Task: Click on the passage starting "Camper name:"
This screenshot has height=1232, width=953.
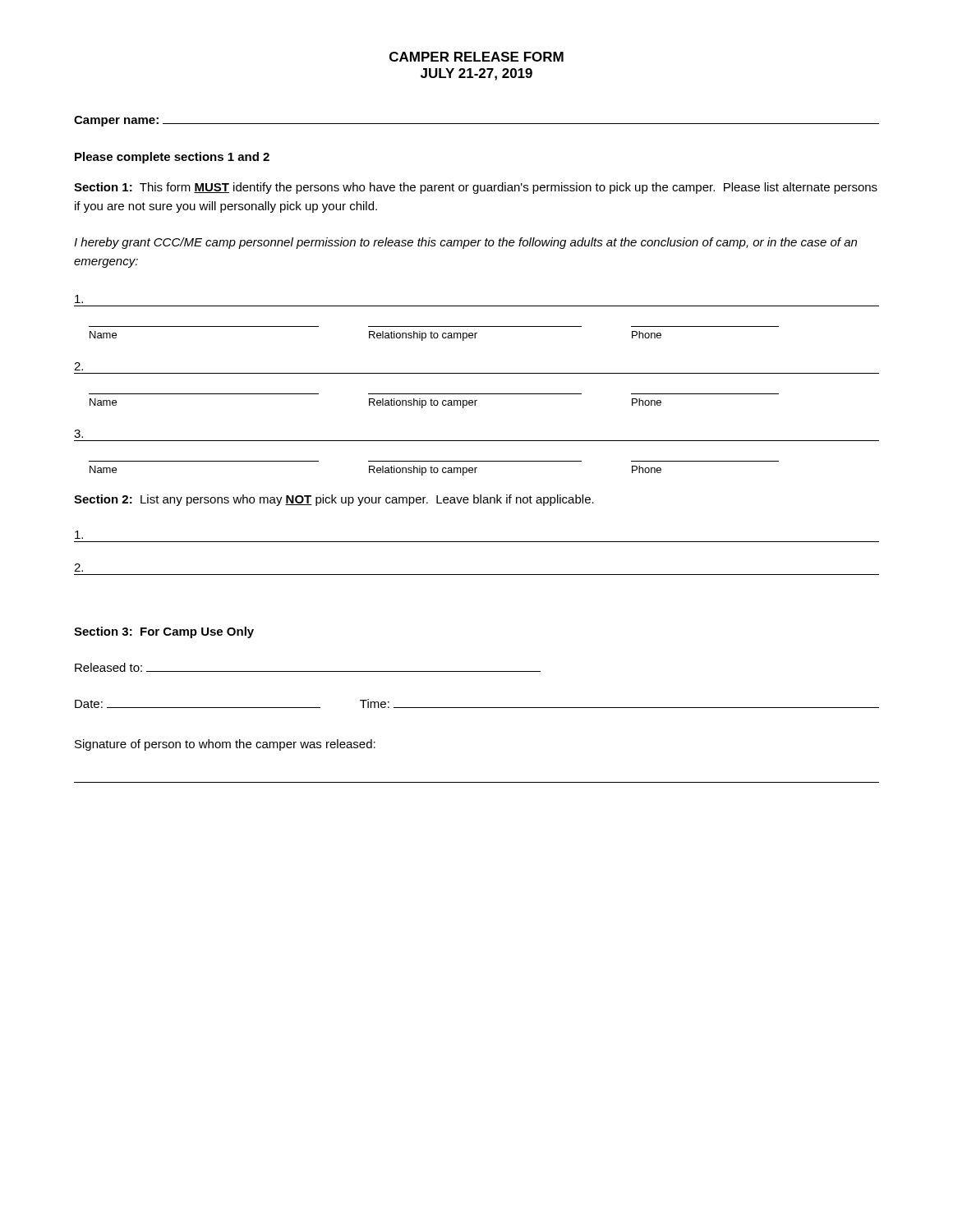Action: coord(476,117)
